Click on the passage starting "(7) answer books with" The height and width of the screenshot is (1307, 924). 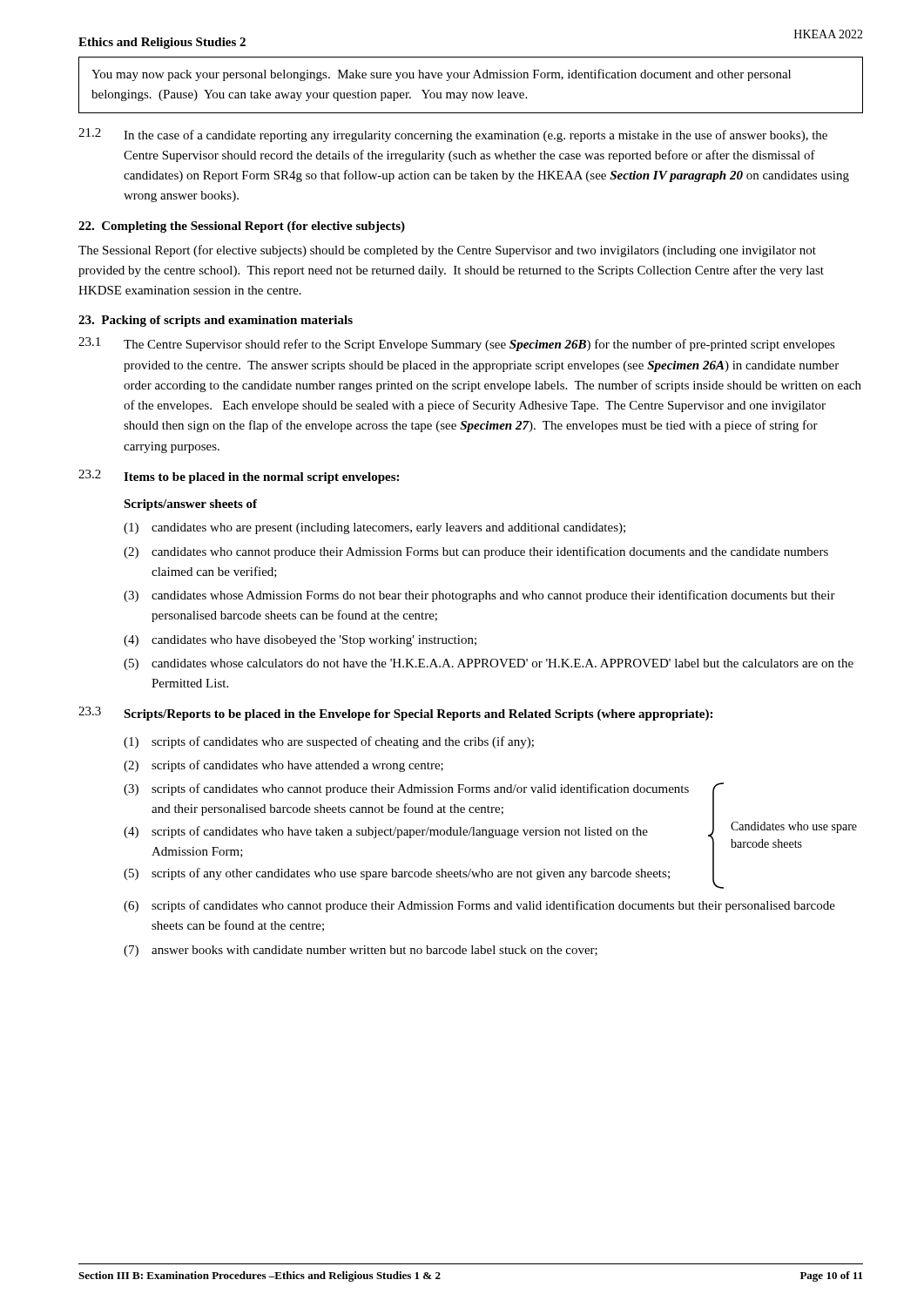[x=493, y=950]
